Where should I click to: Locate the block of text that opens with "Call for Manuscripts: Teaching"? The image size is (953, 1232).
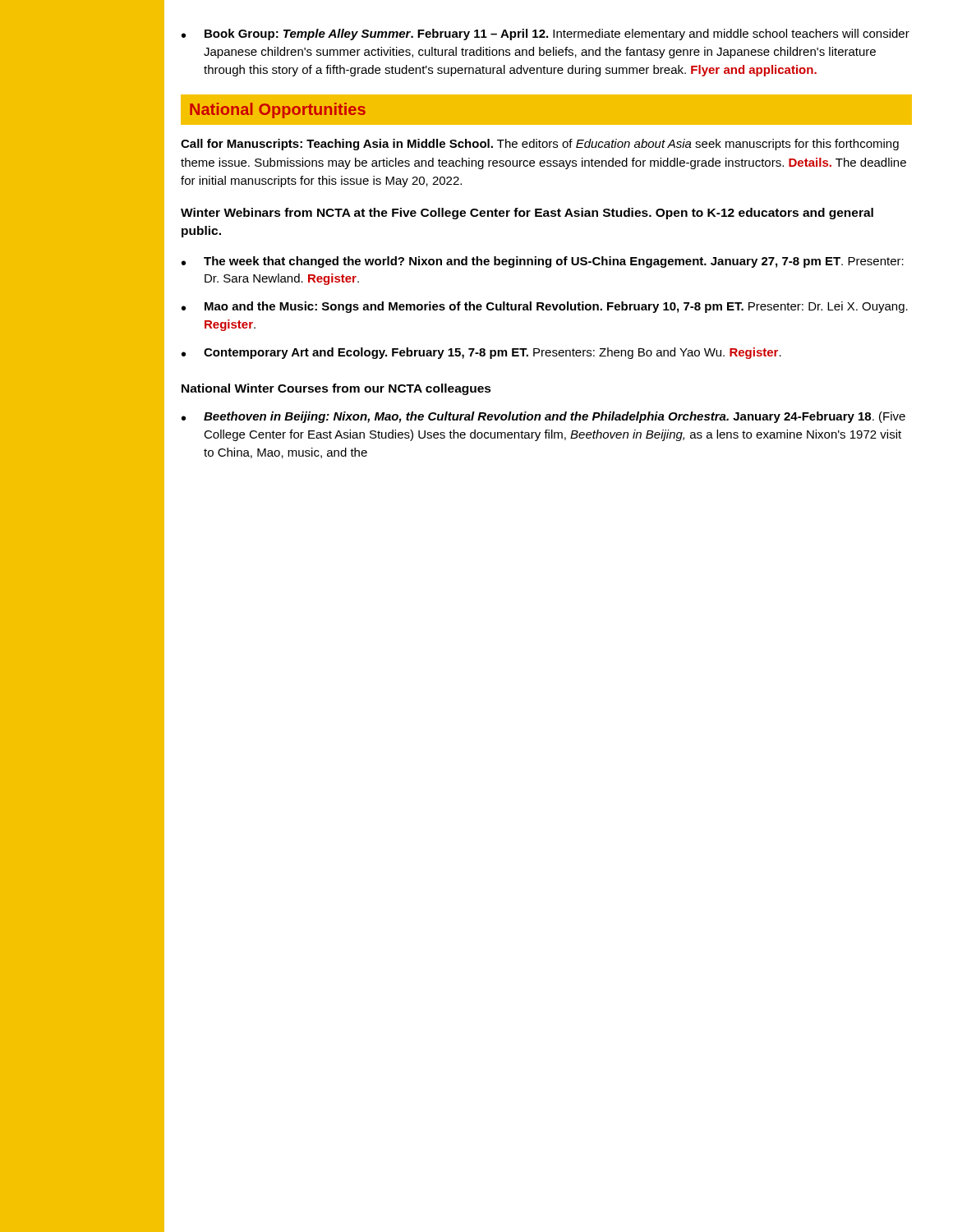coord(544,162)
